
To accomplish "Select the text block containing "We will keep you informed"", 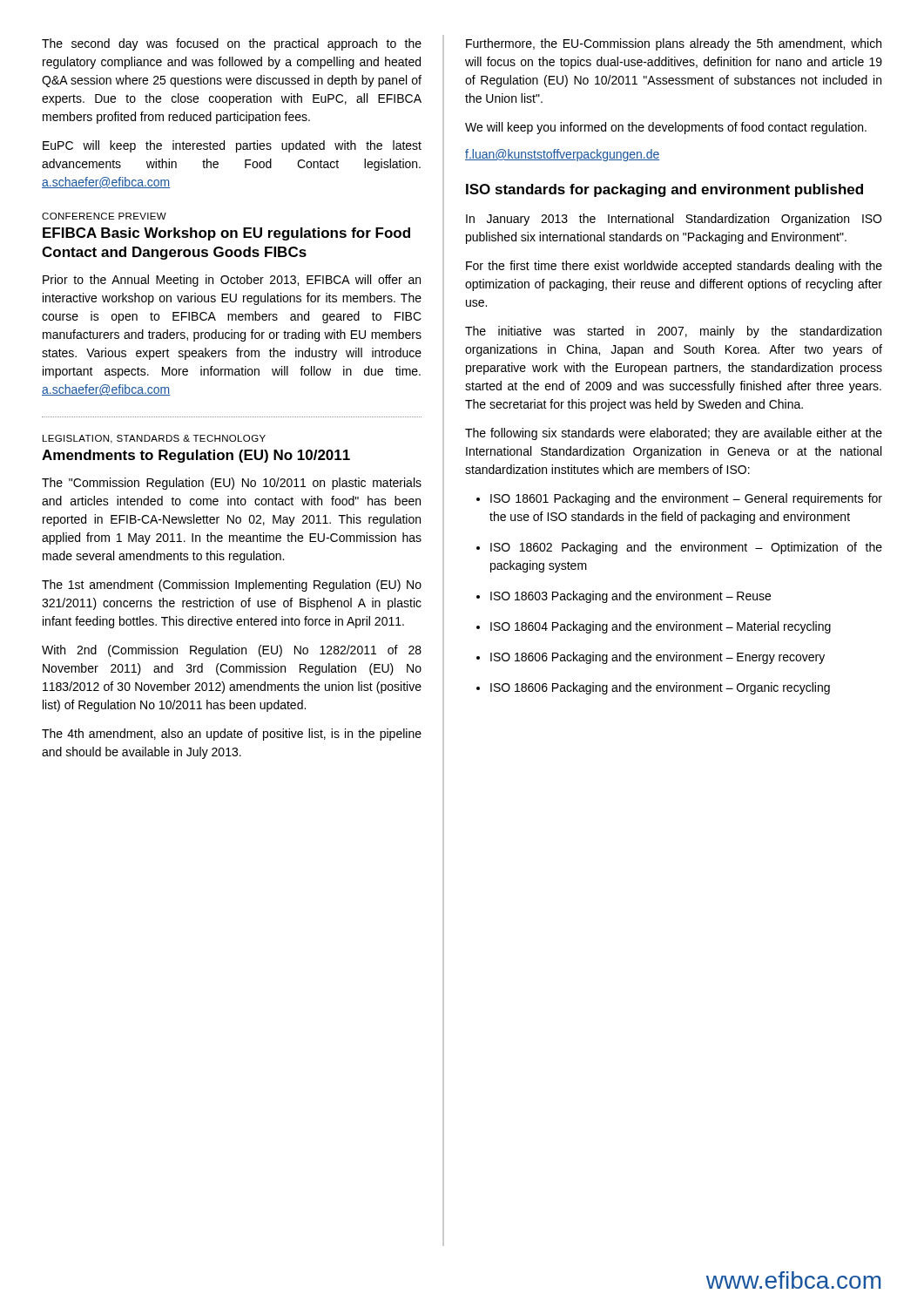I will pos(674,128).
